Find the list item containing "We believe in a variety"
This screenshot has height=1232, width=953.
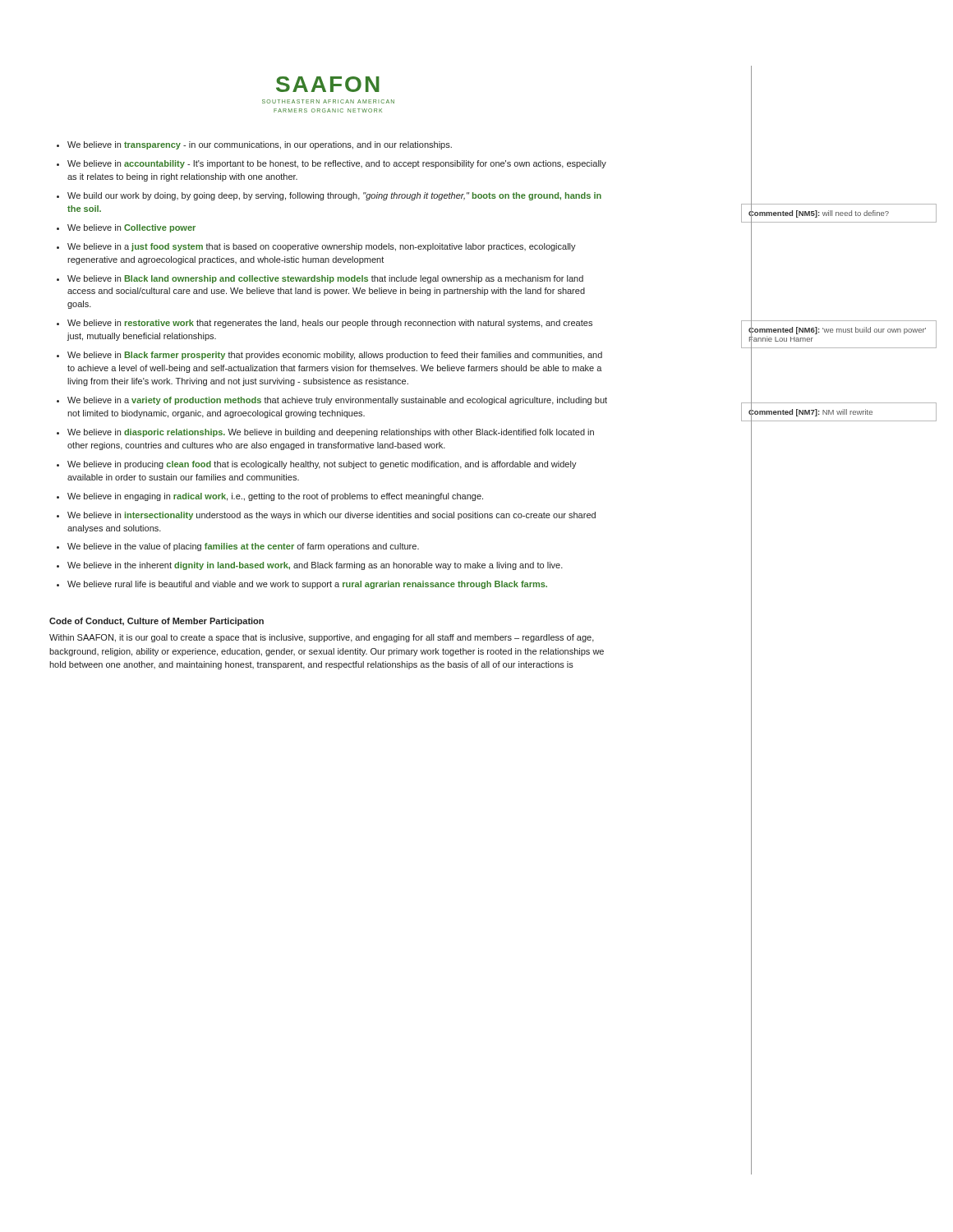coord(337,407)
